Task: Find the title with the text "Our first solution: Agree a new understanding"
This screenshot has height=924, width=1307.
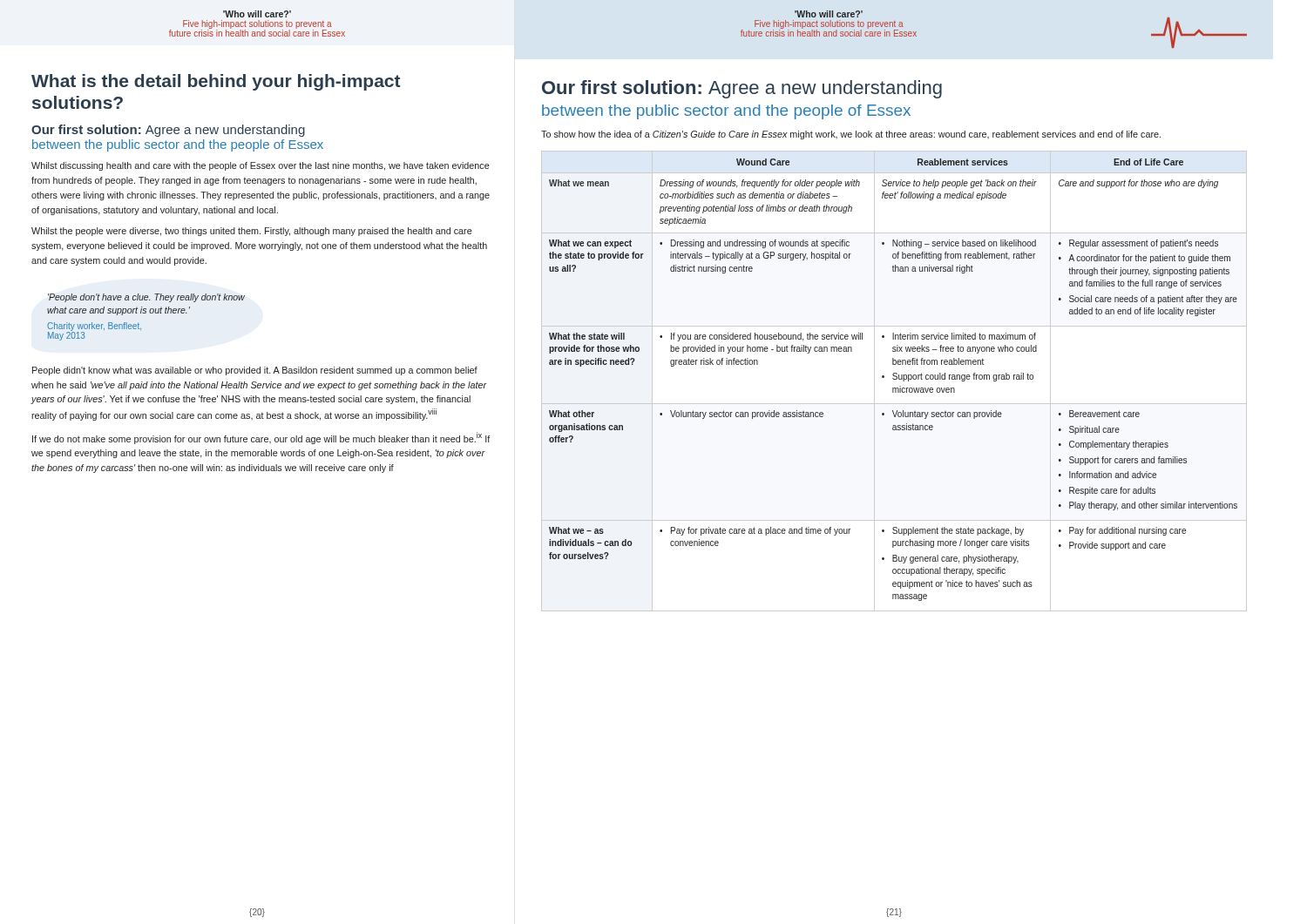Action: [x=742, y=88]
